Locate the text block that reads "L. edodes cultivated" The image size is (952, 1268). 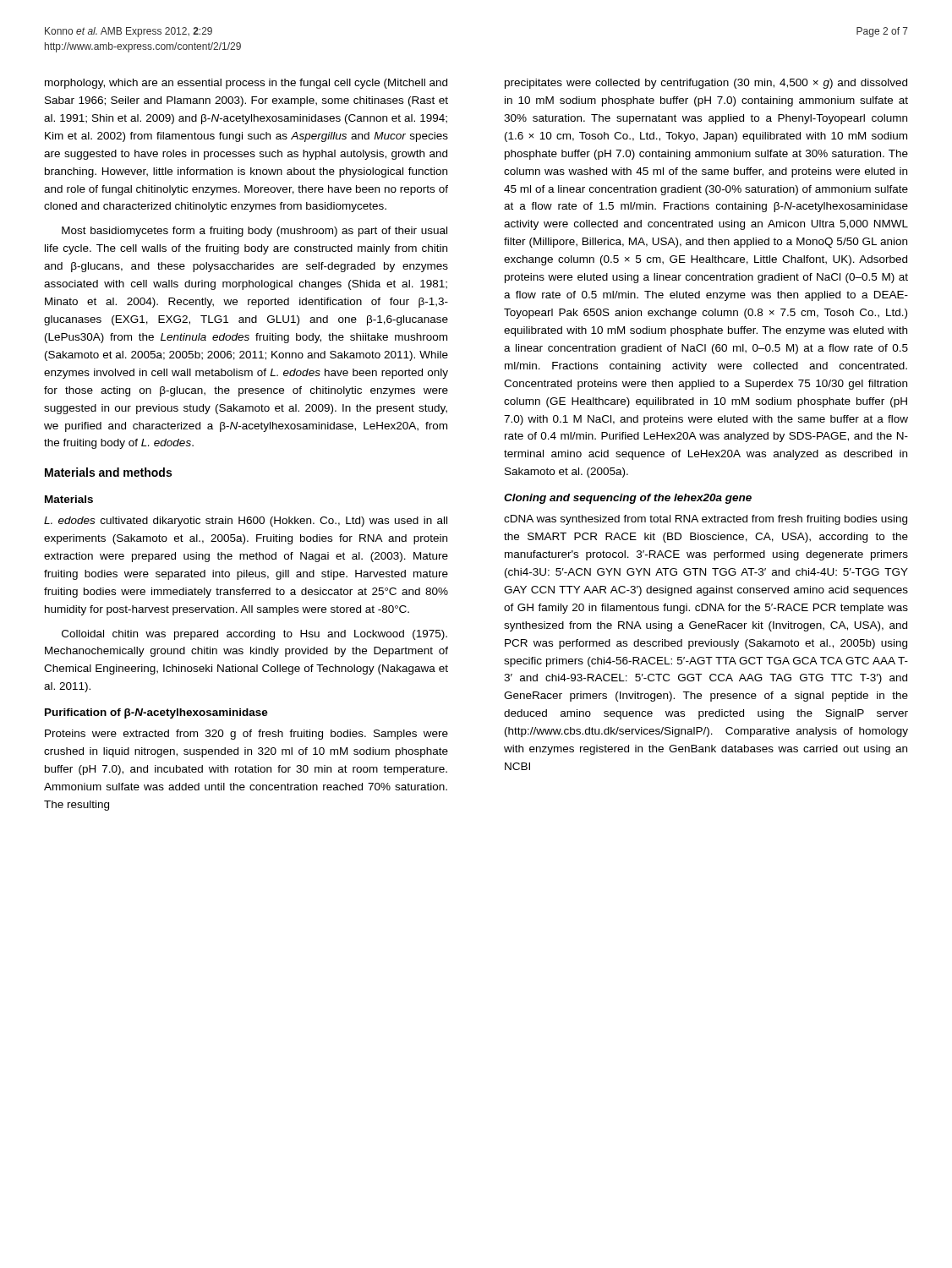point(246,565)
